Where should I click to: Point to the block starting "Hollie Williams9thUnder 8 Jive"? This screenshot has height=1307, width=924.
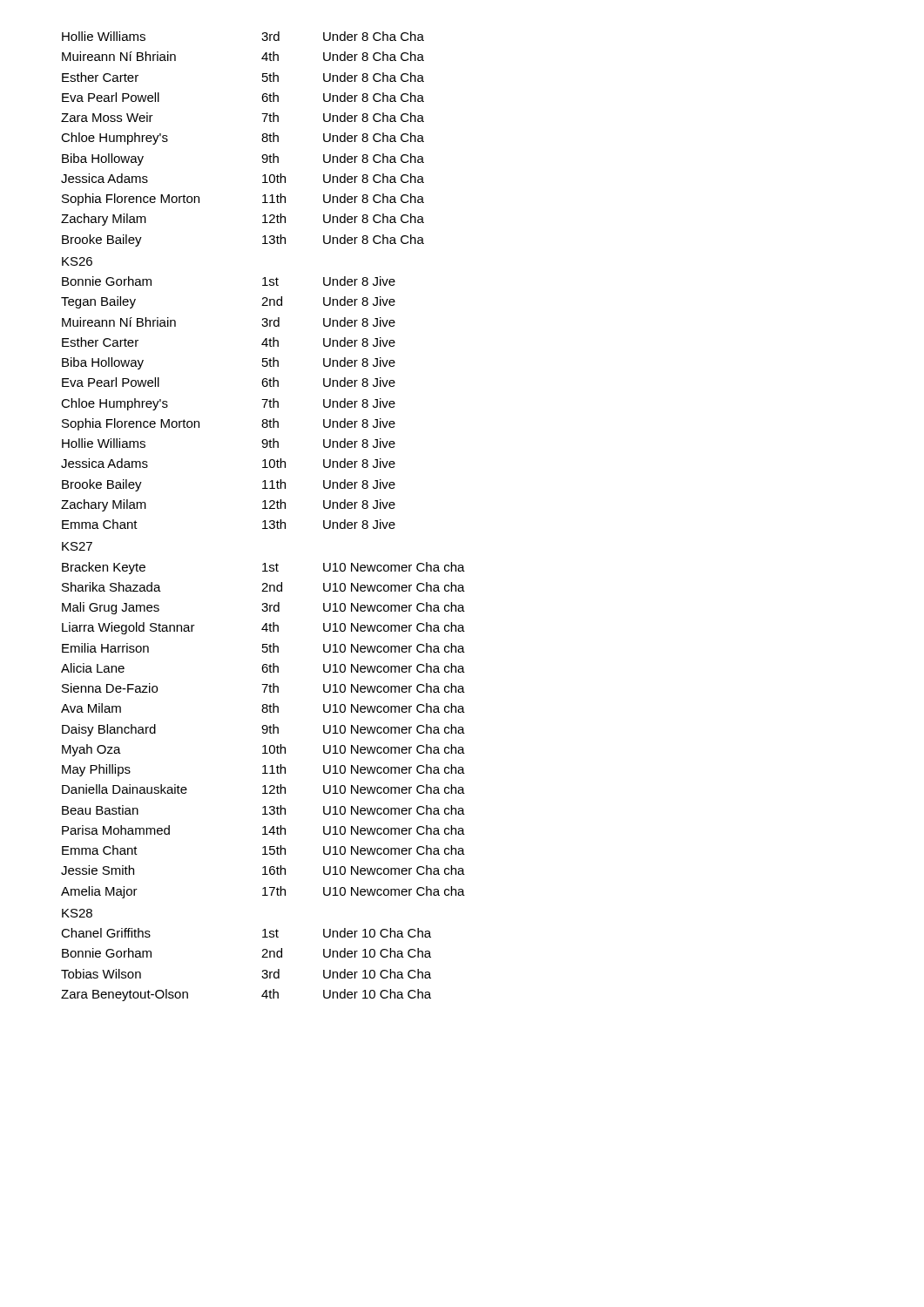point(314,443)
